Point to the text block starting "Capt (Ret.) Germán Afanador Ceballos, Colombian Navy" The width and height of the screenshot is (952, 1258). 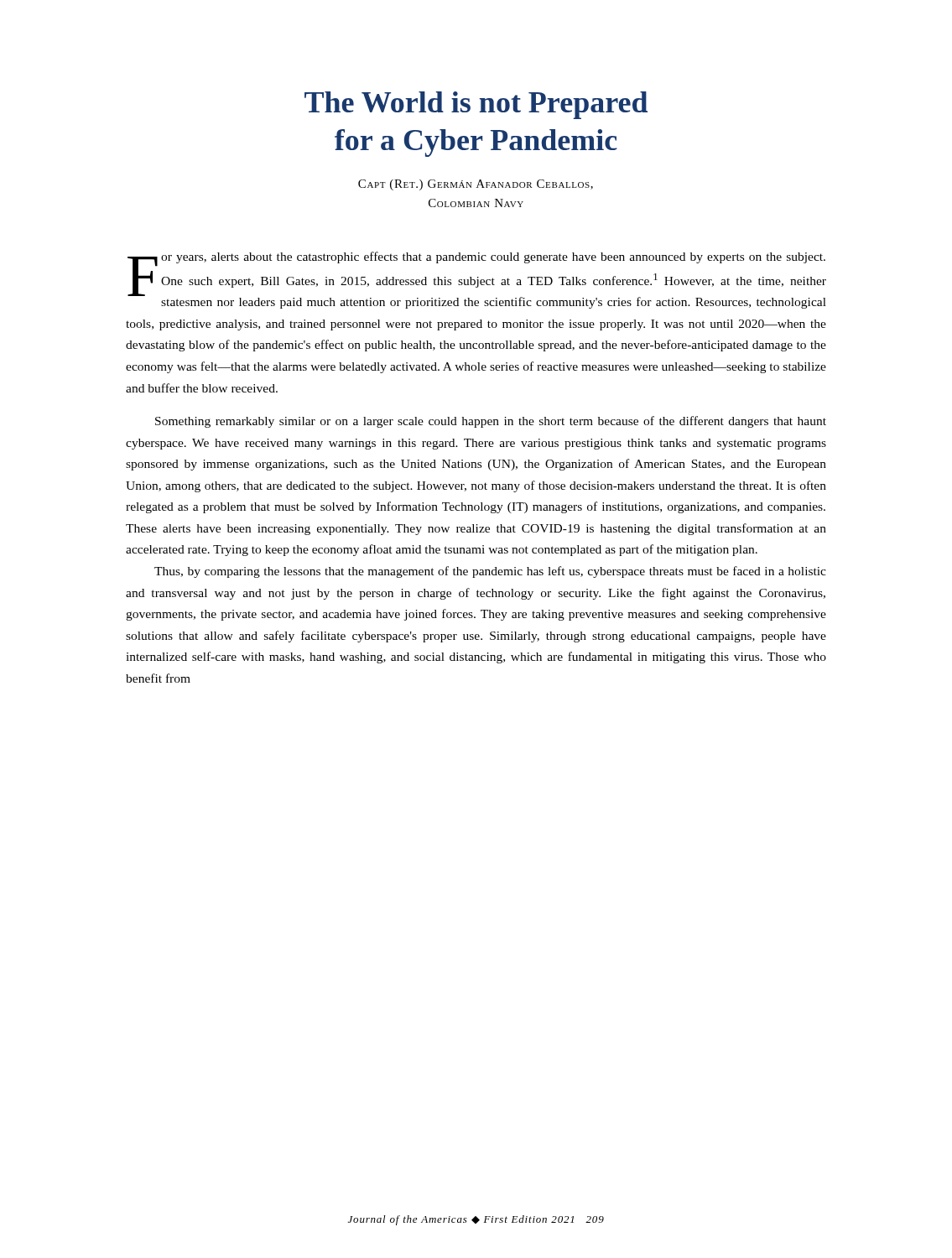[476, 193]
